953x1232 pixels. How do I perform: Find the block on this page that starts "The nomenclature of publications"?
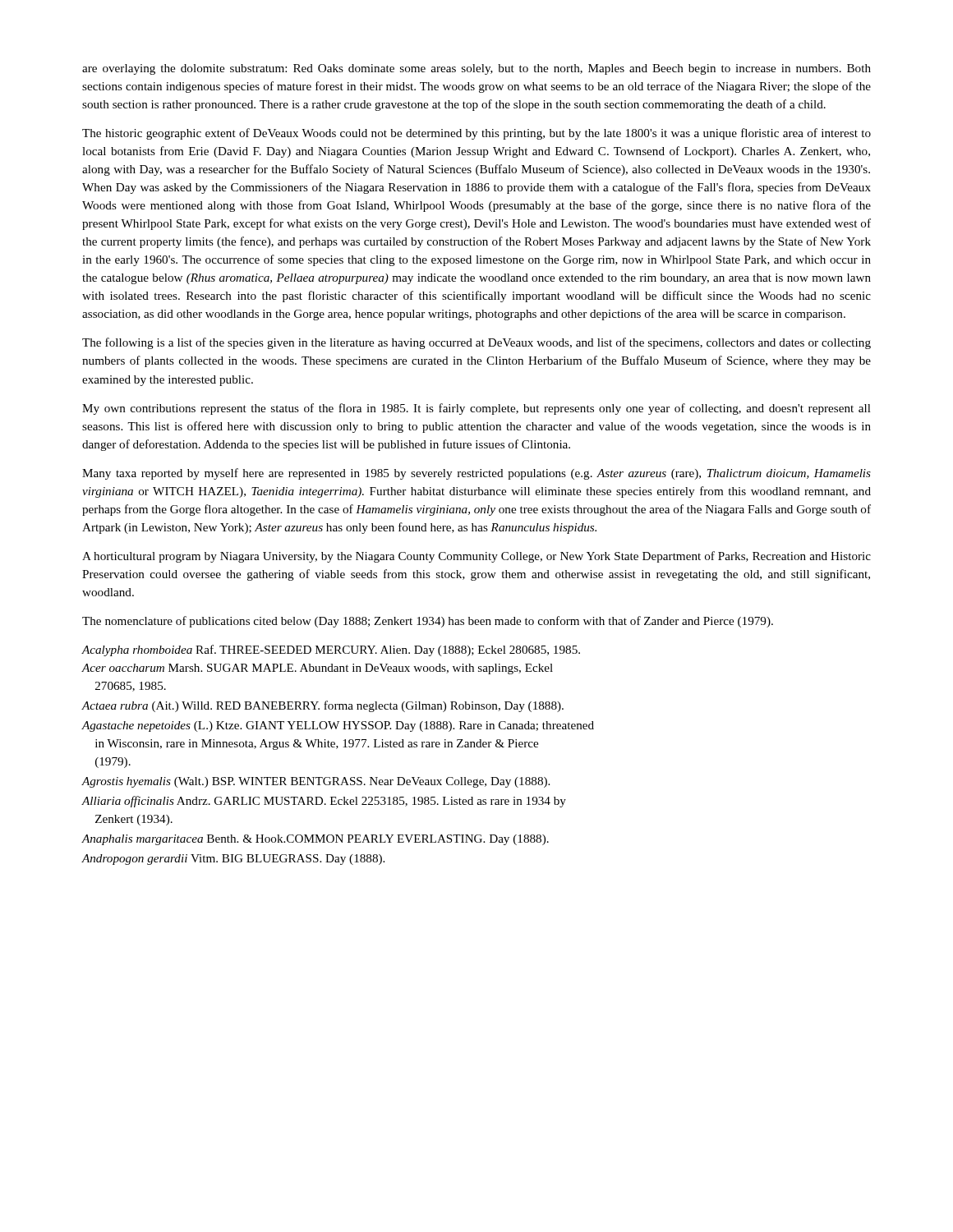(x=428, y=620)
